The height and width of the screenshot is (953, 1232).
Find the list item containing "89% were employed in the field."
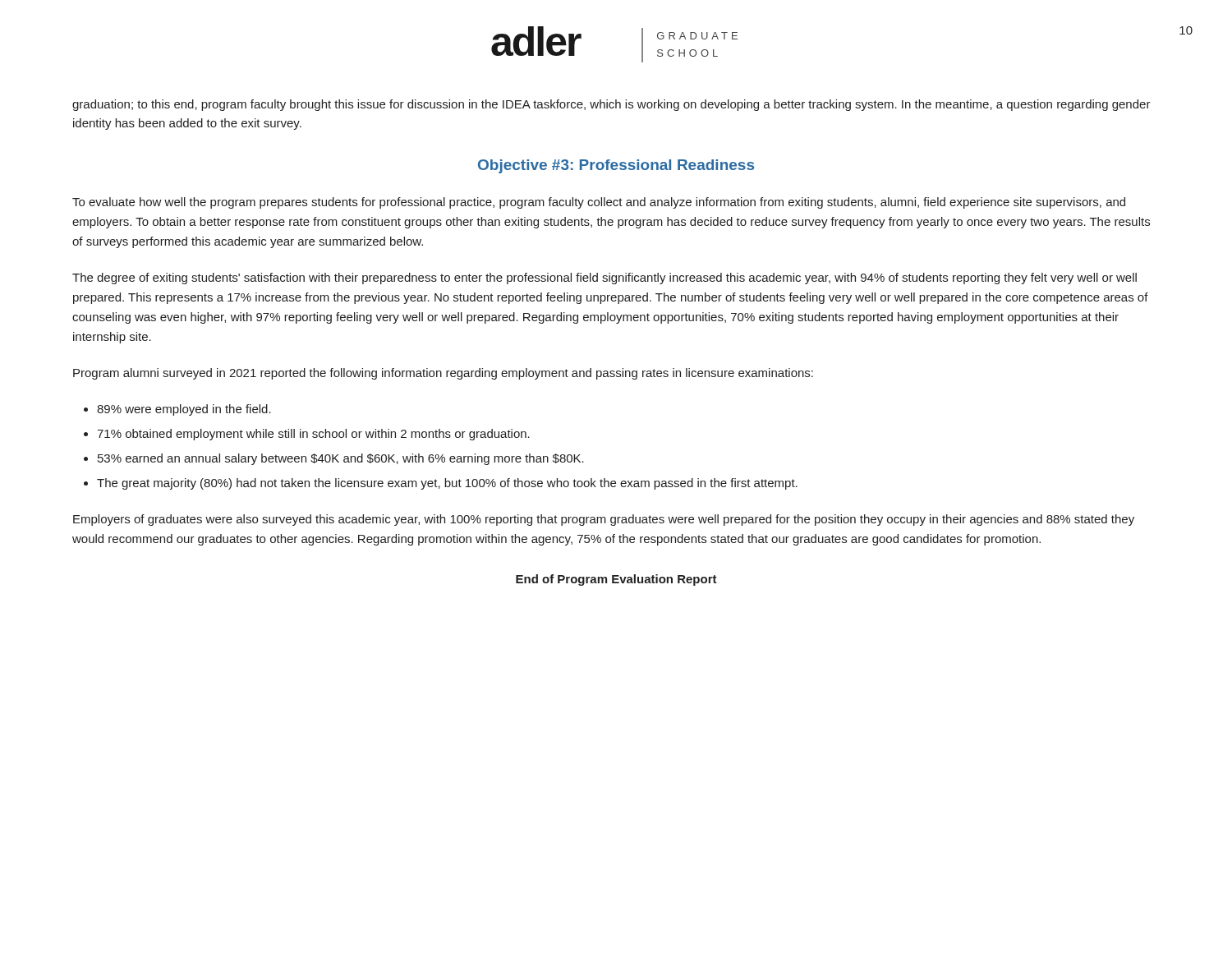coord(184,408)
